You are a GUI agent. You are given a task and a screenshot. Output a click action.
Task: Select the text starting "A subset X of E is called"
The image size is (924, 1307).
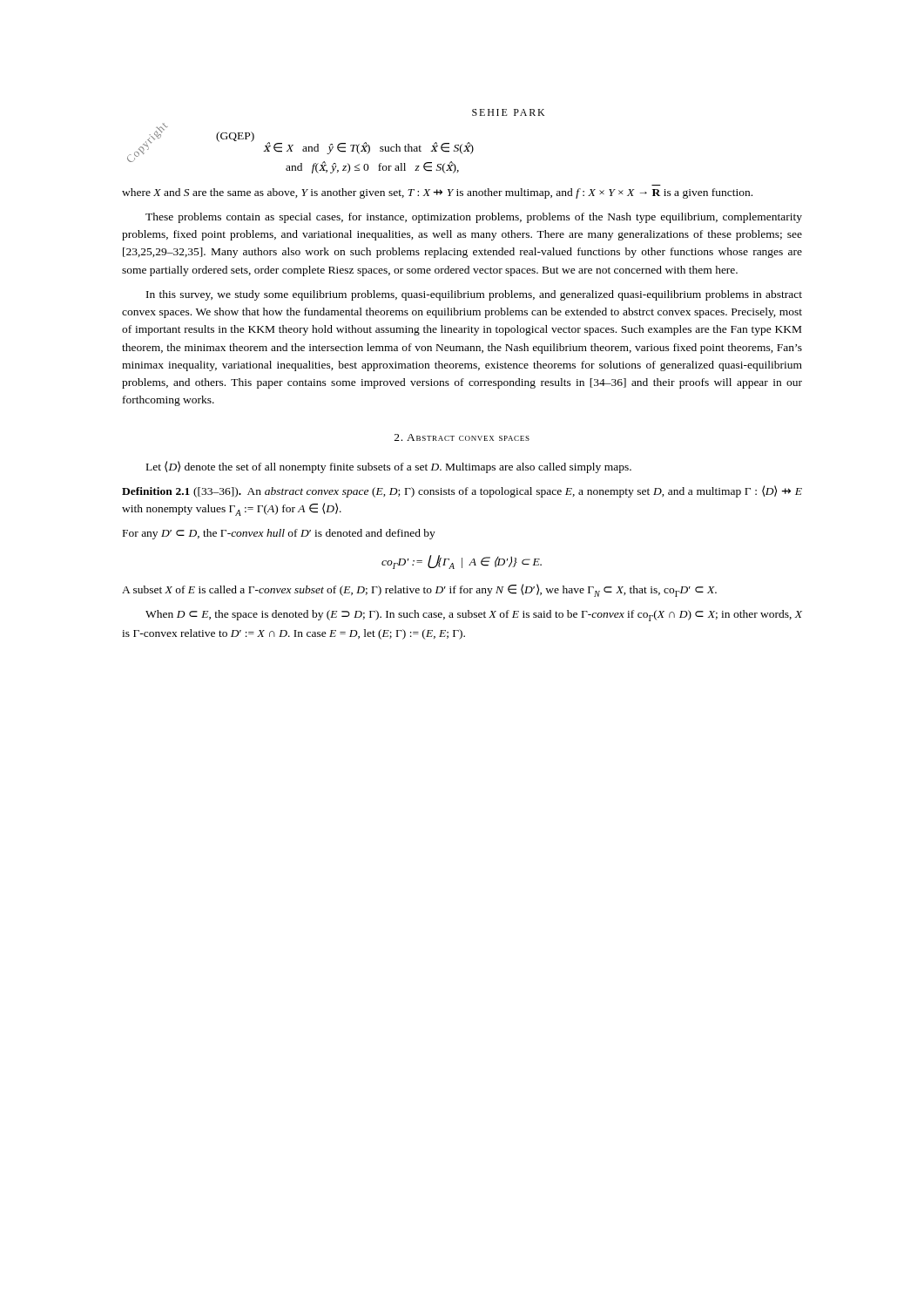click(420, 591)
